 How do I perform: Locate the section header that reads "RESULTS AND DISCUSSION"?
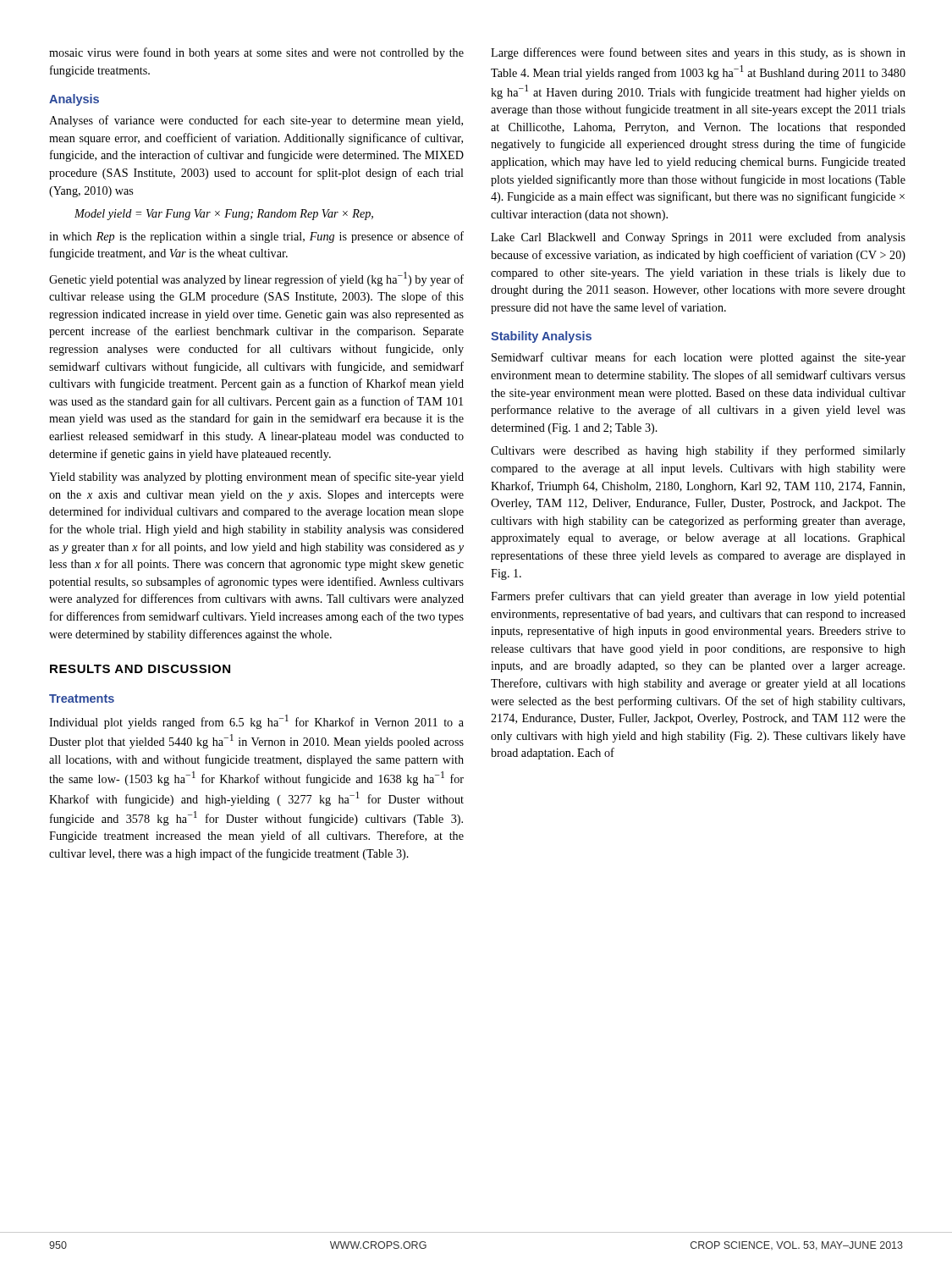click(140, 669)
